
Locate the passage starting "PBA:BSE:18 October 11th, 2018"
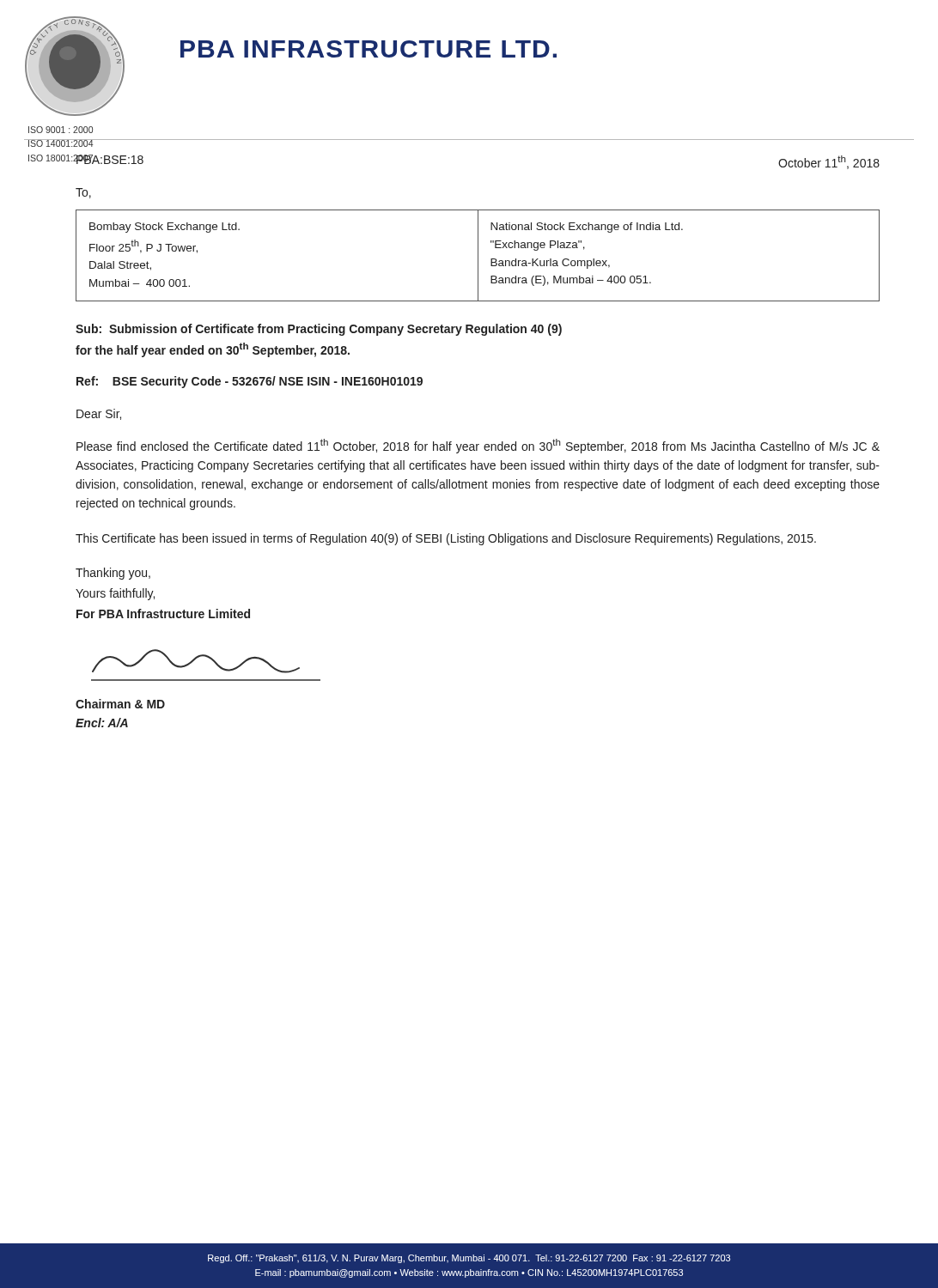[x=109, y=163]
